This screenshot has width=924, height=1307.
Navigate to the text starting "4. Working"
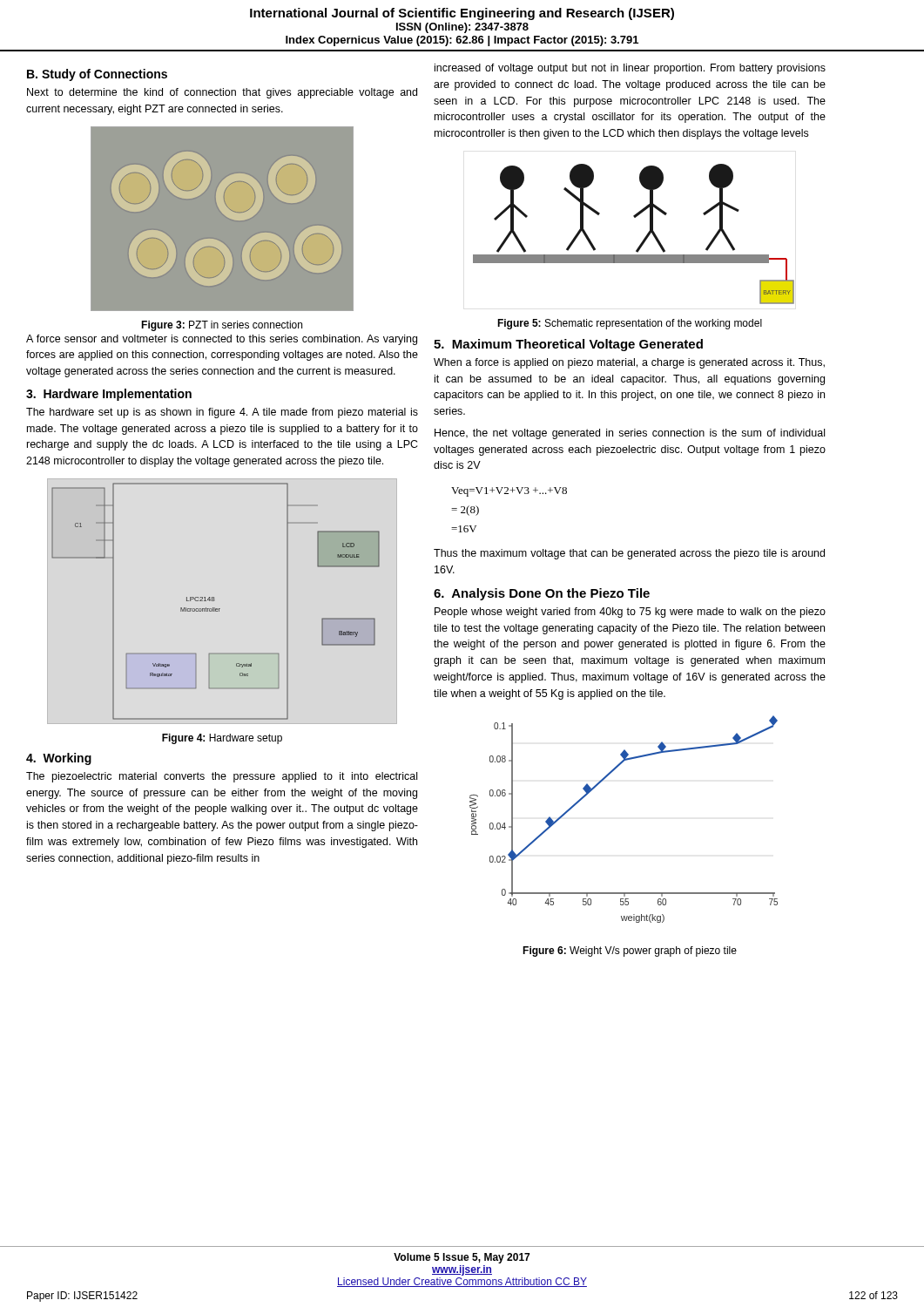[59, 758]
